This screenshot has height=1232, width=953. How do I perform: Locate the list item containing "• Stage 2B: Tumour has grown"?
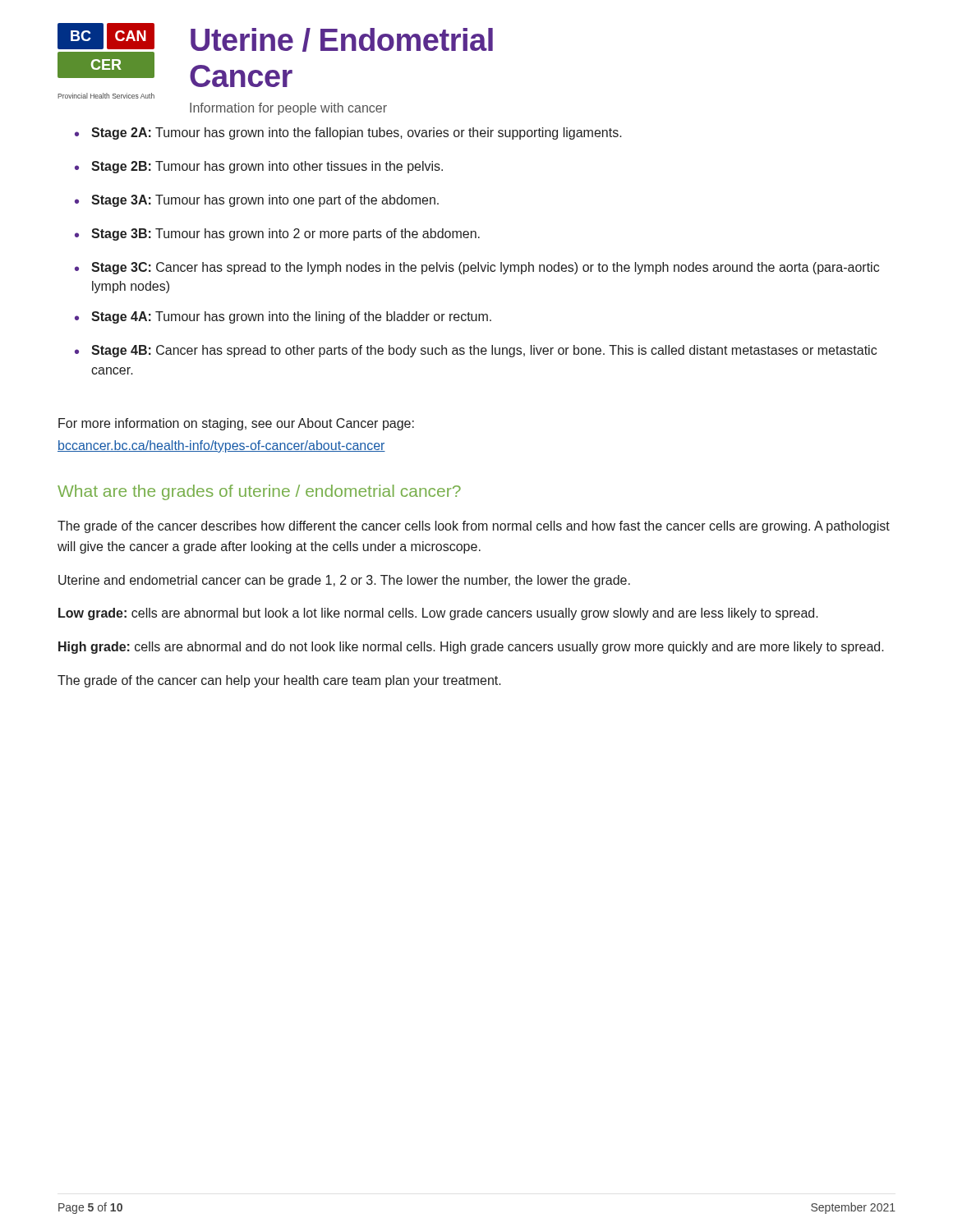point(259,168)
